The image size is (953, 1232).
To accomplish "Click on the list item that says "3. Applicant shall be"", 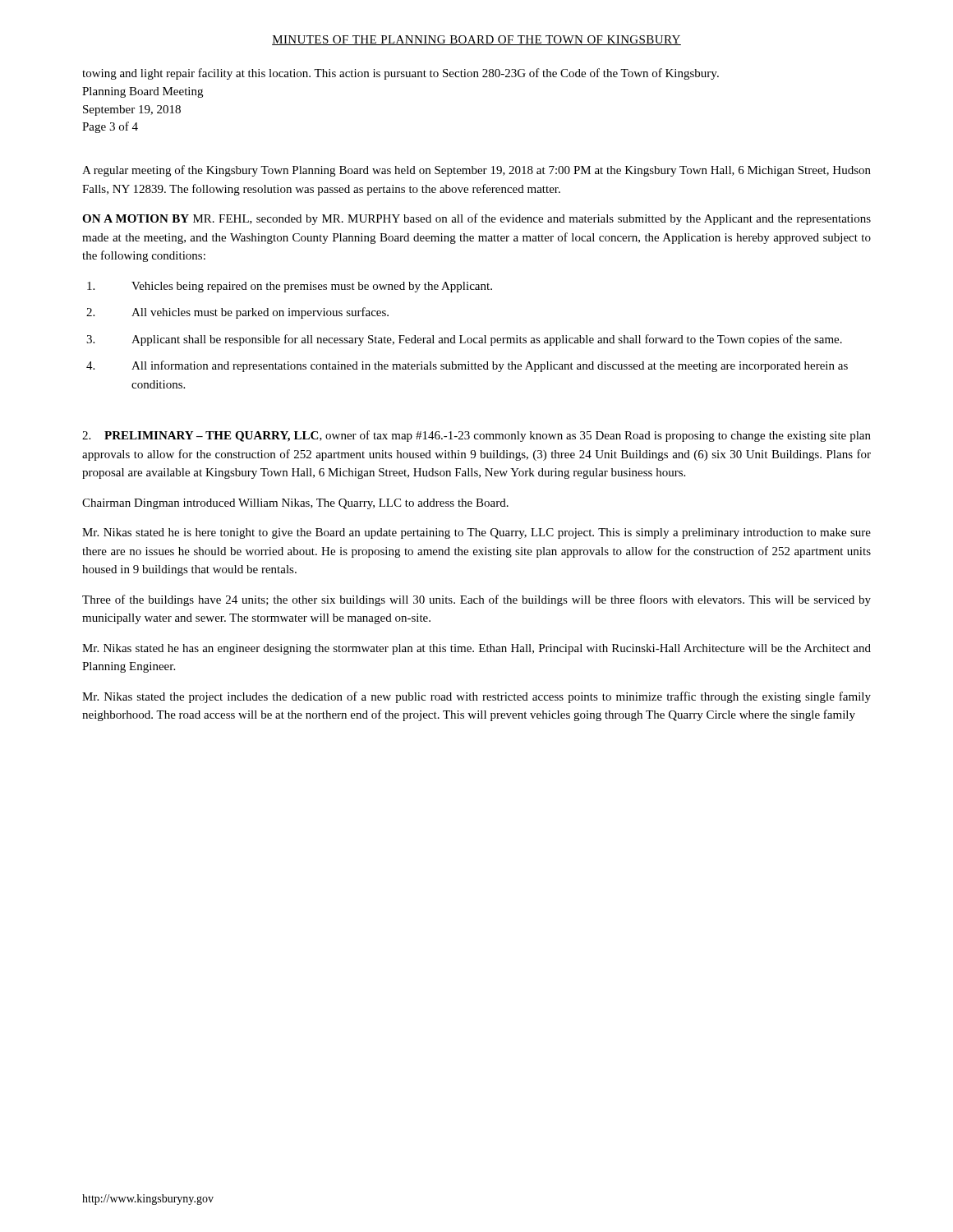I will click(x=462, y=339).
